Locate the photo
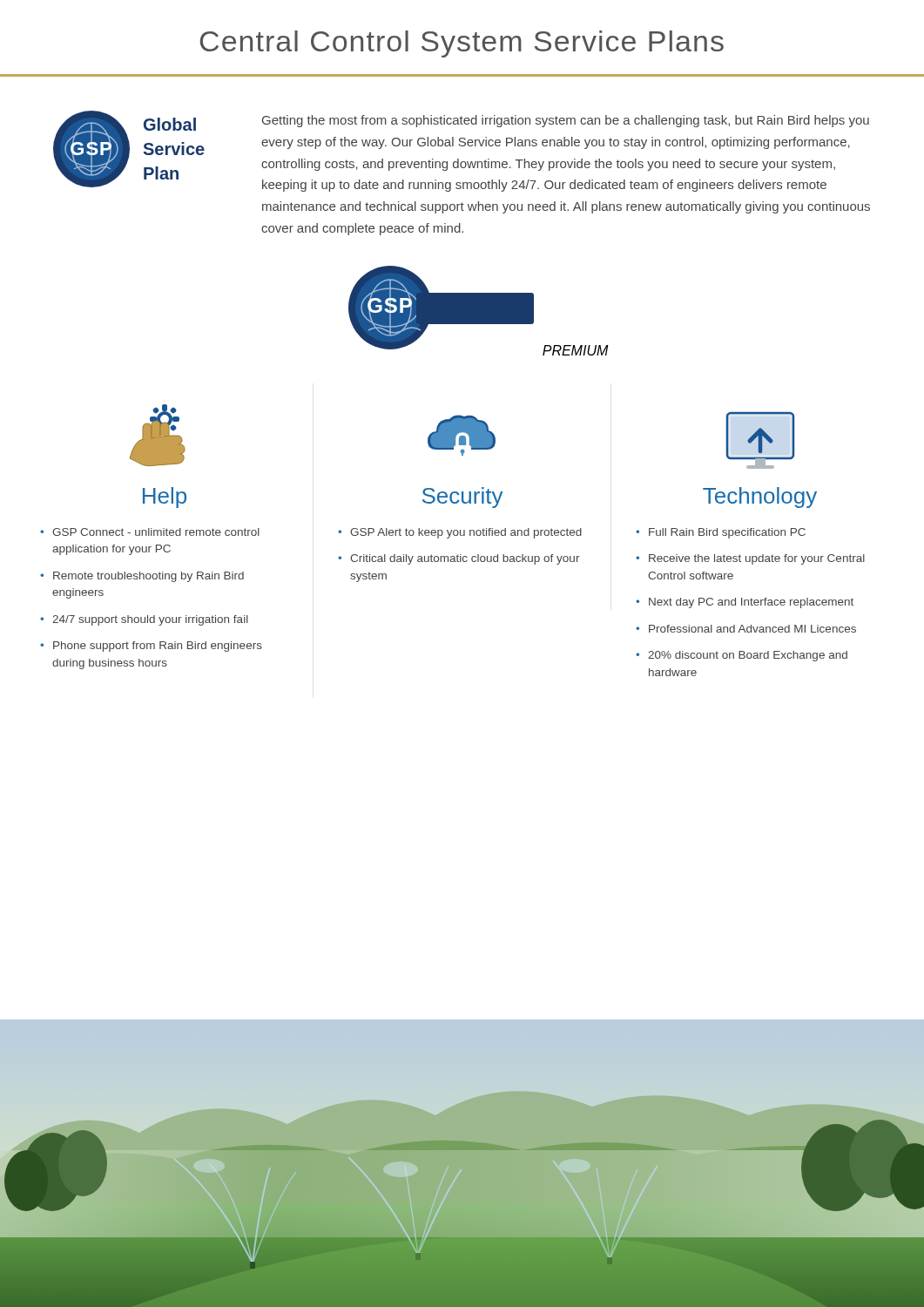This screenshot has width=924, height=1307. pos(462,1163)
